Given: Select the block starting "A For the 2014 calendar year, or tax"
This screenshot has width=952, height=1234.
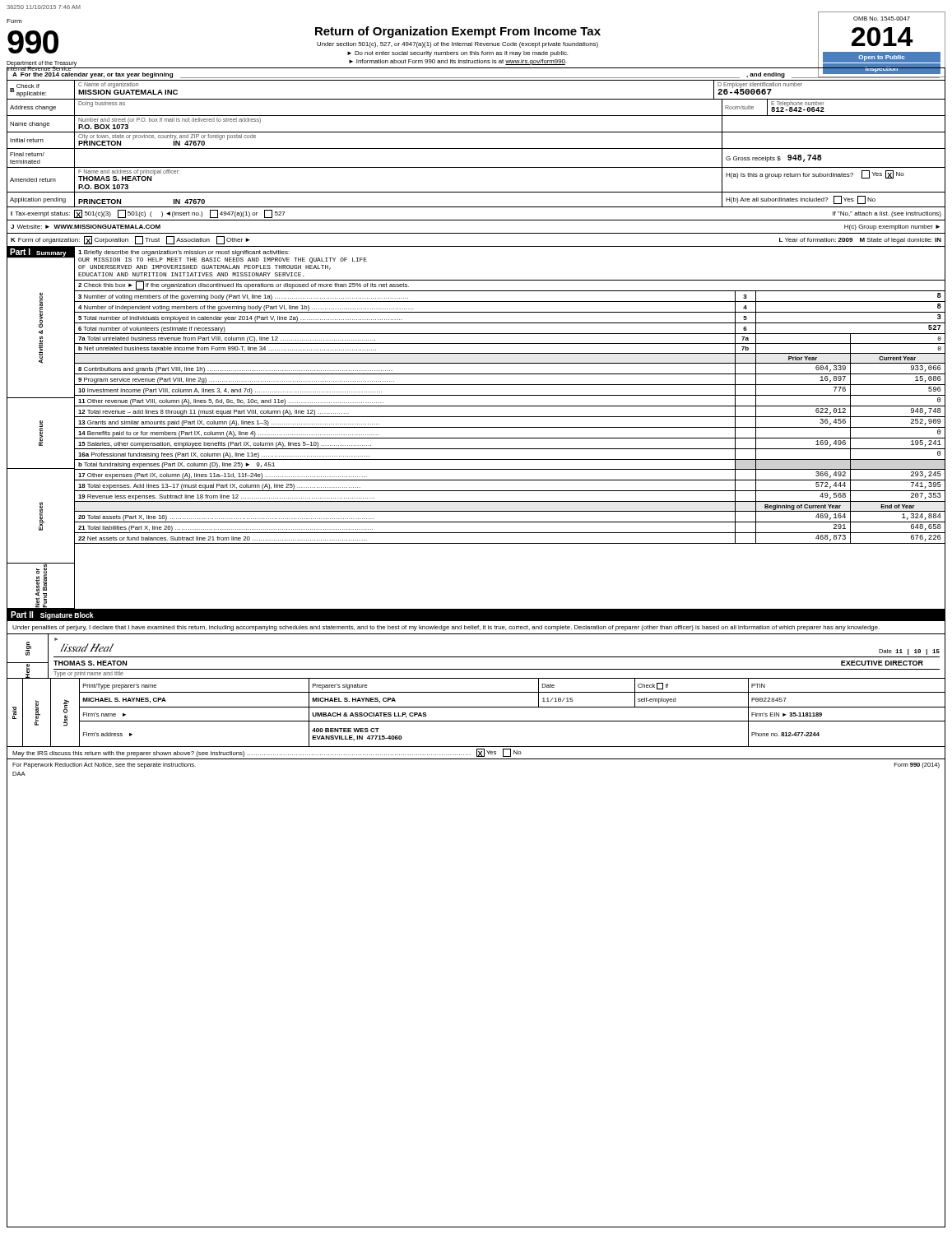Looking at the screenshot, I should click(476, 74).
